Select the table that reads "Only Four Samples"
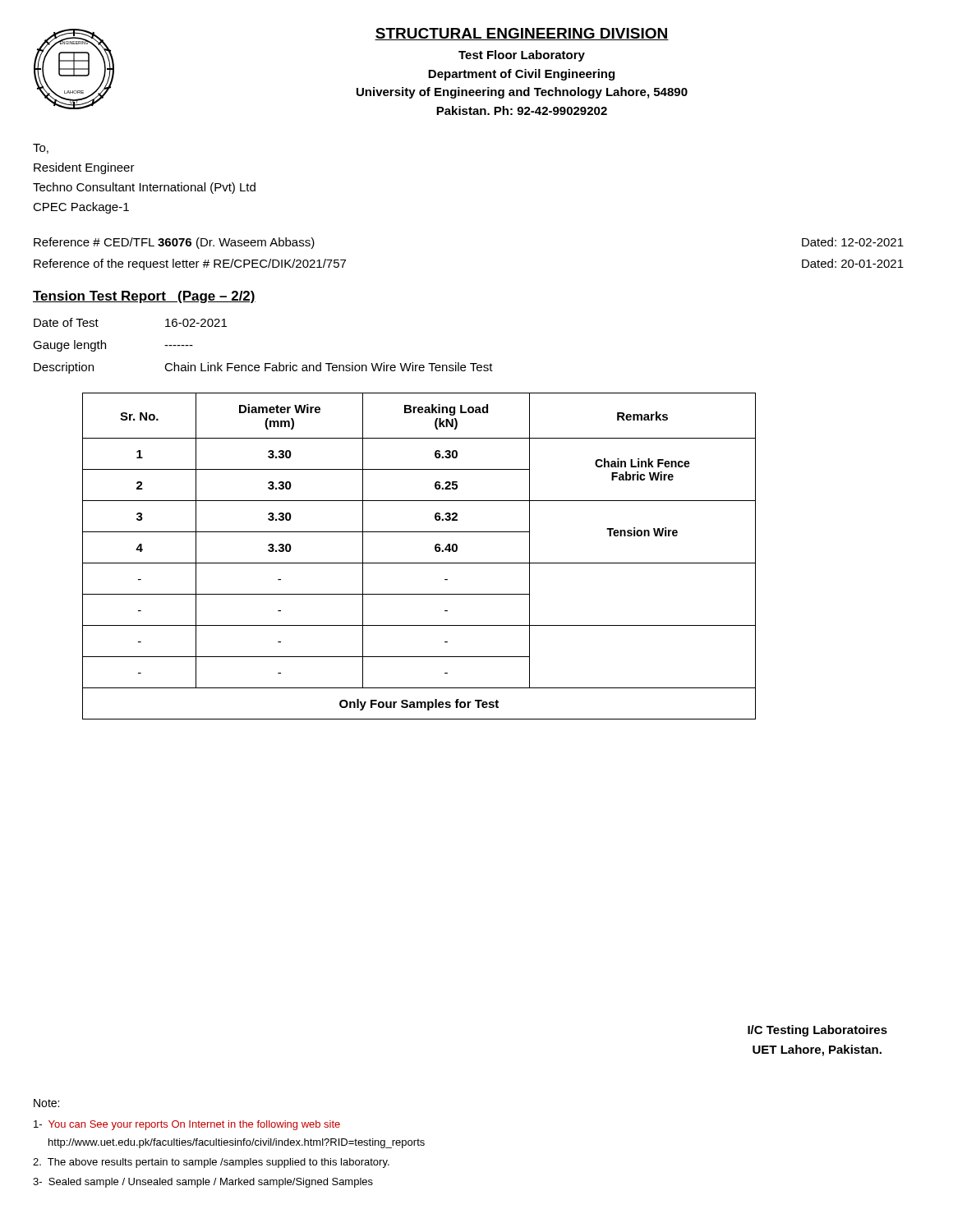Viewport: 953px width, 1232px height. [x=476, y=549]
